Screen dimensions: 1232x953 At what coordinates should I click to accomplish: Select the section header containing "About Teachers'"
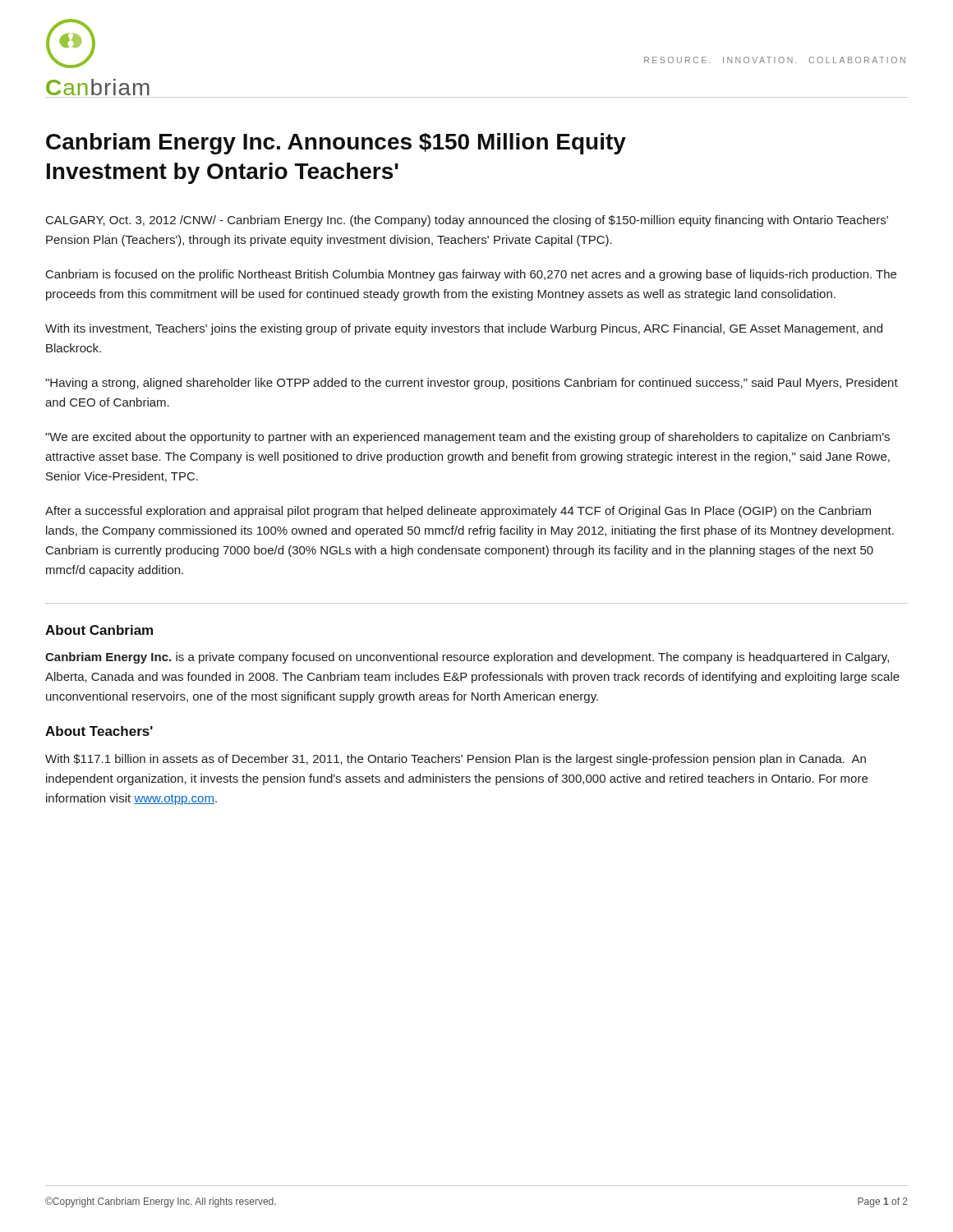pyautogui.click(x=99, y=732)
